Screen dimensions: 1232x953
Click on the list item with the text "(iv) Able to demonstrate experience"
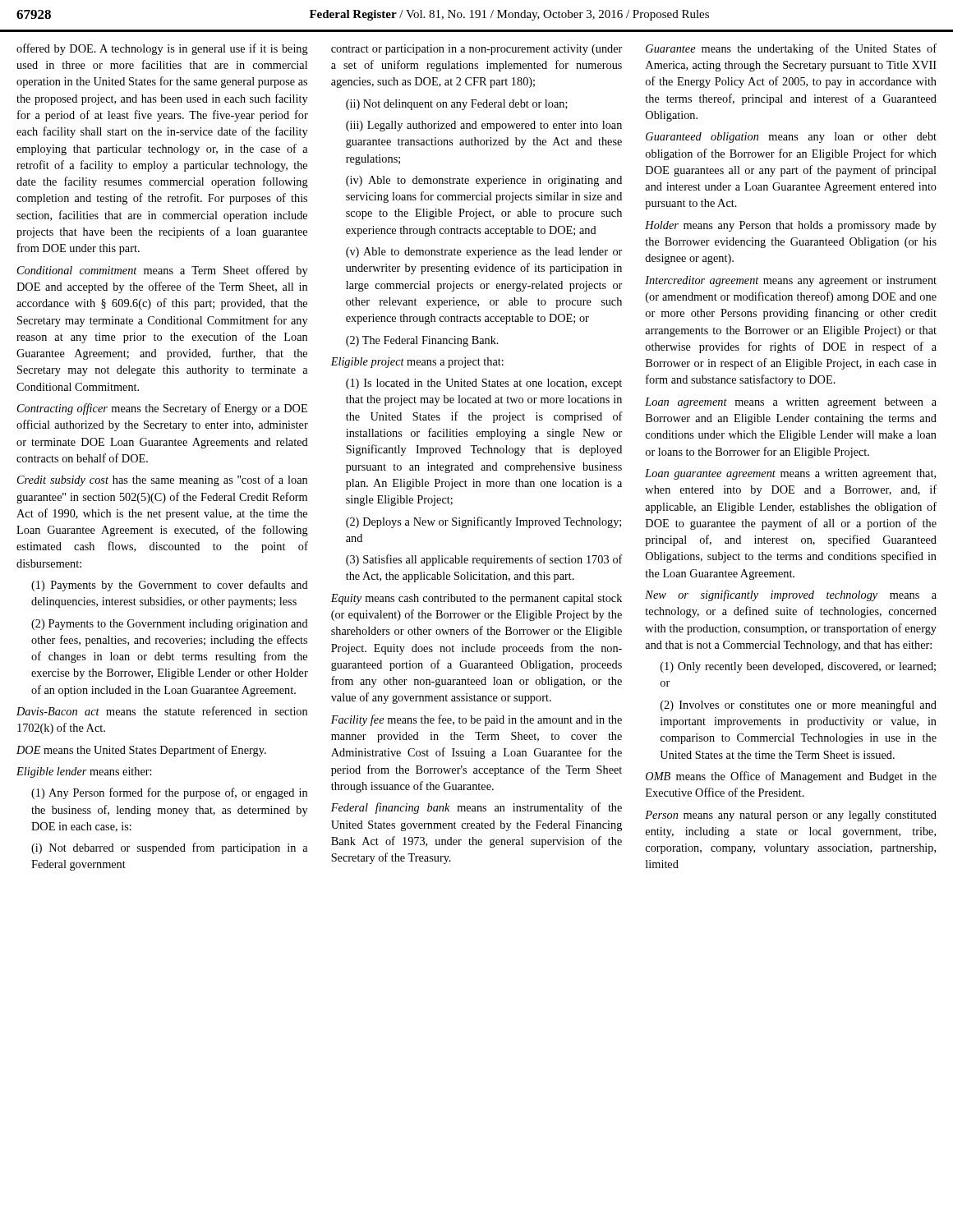click(x=484, y=205)
